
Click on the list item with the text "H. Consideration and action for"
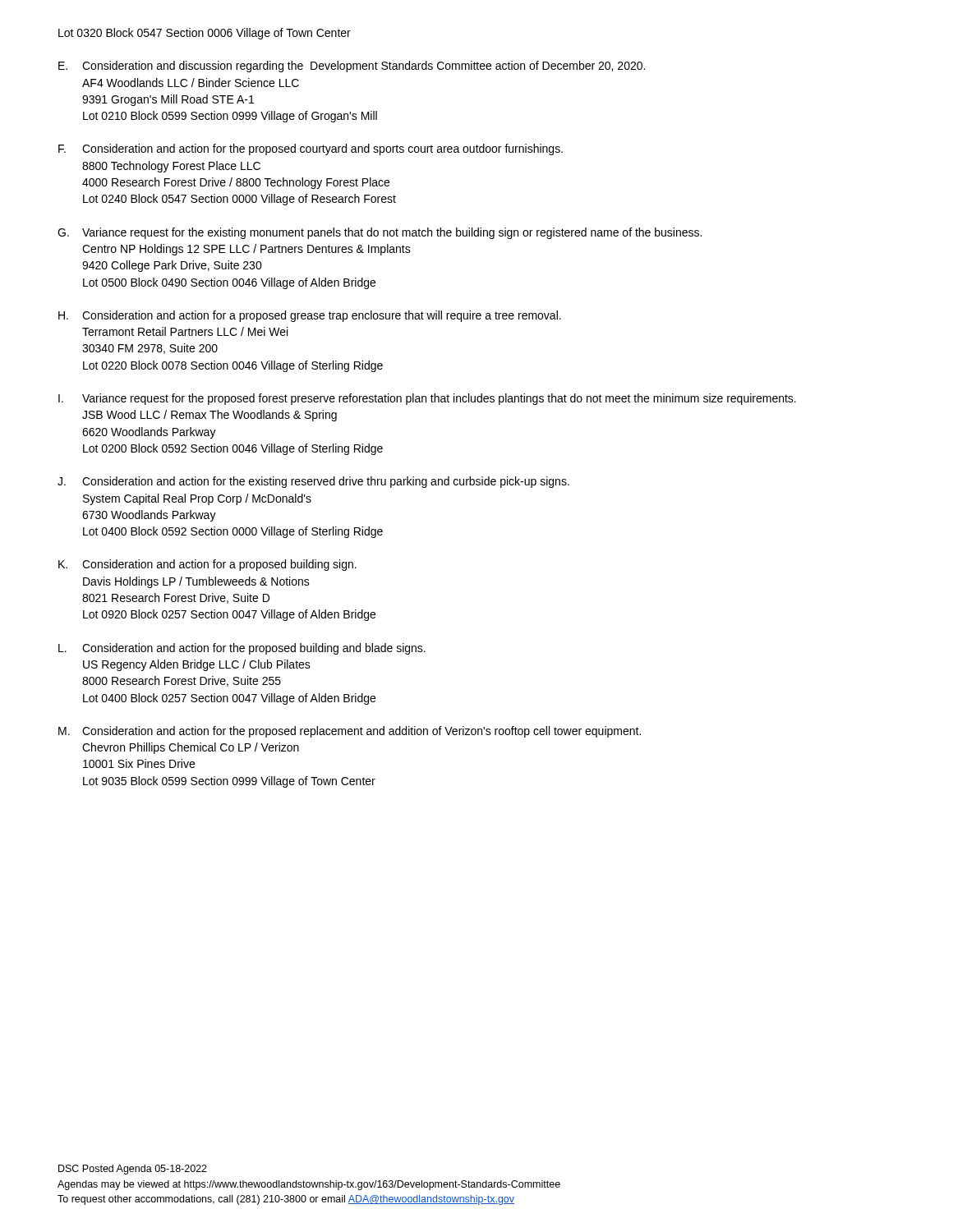[310, 316]
